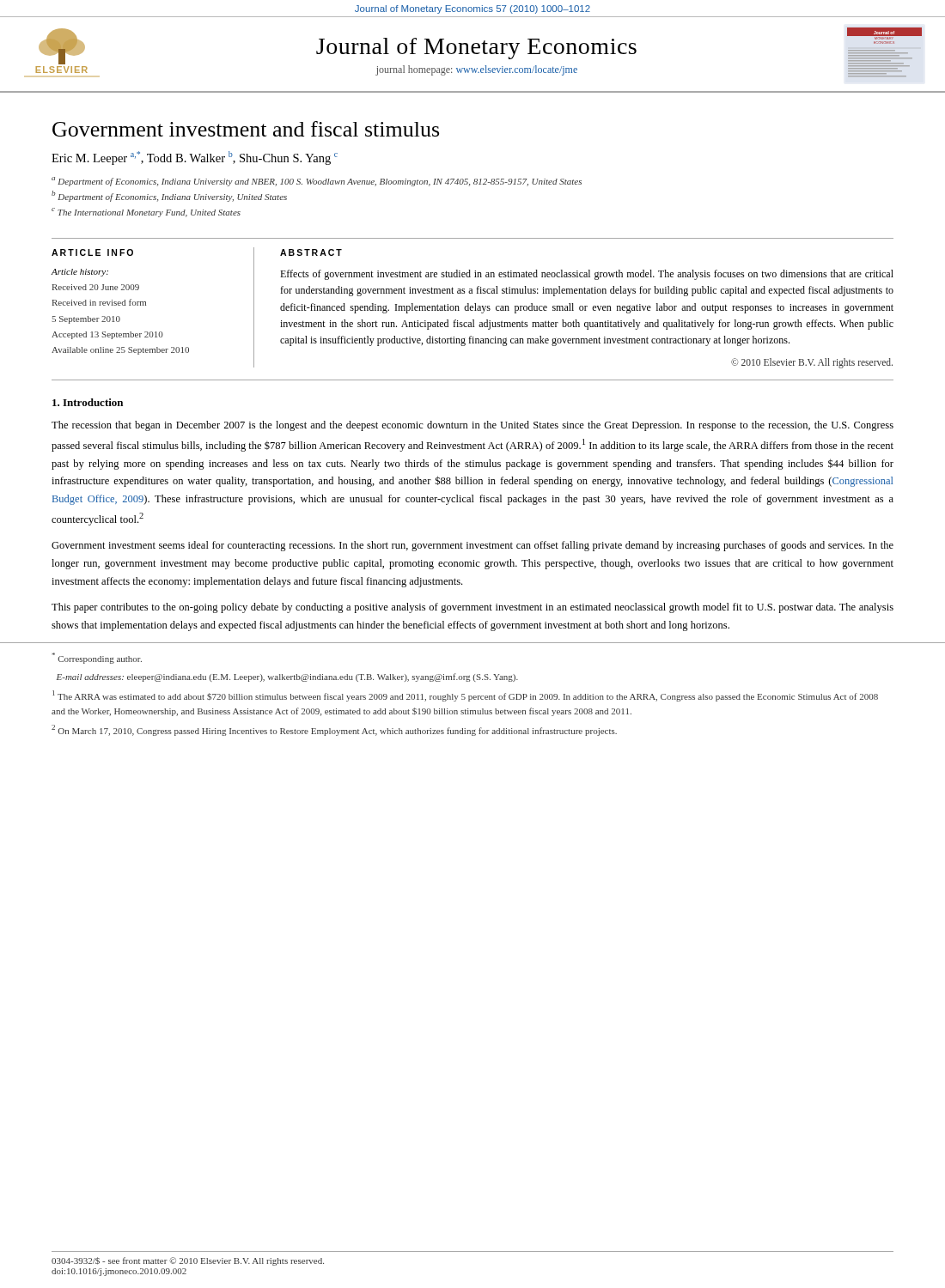Point to the passage starting "This paper contributes to"
This screenshot has width=945, height=1288.
tap(472, 616)
